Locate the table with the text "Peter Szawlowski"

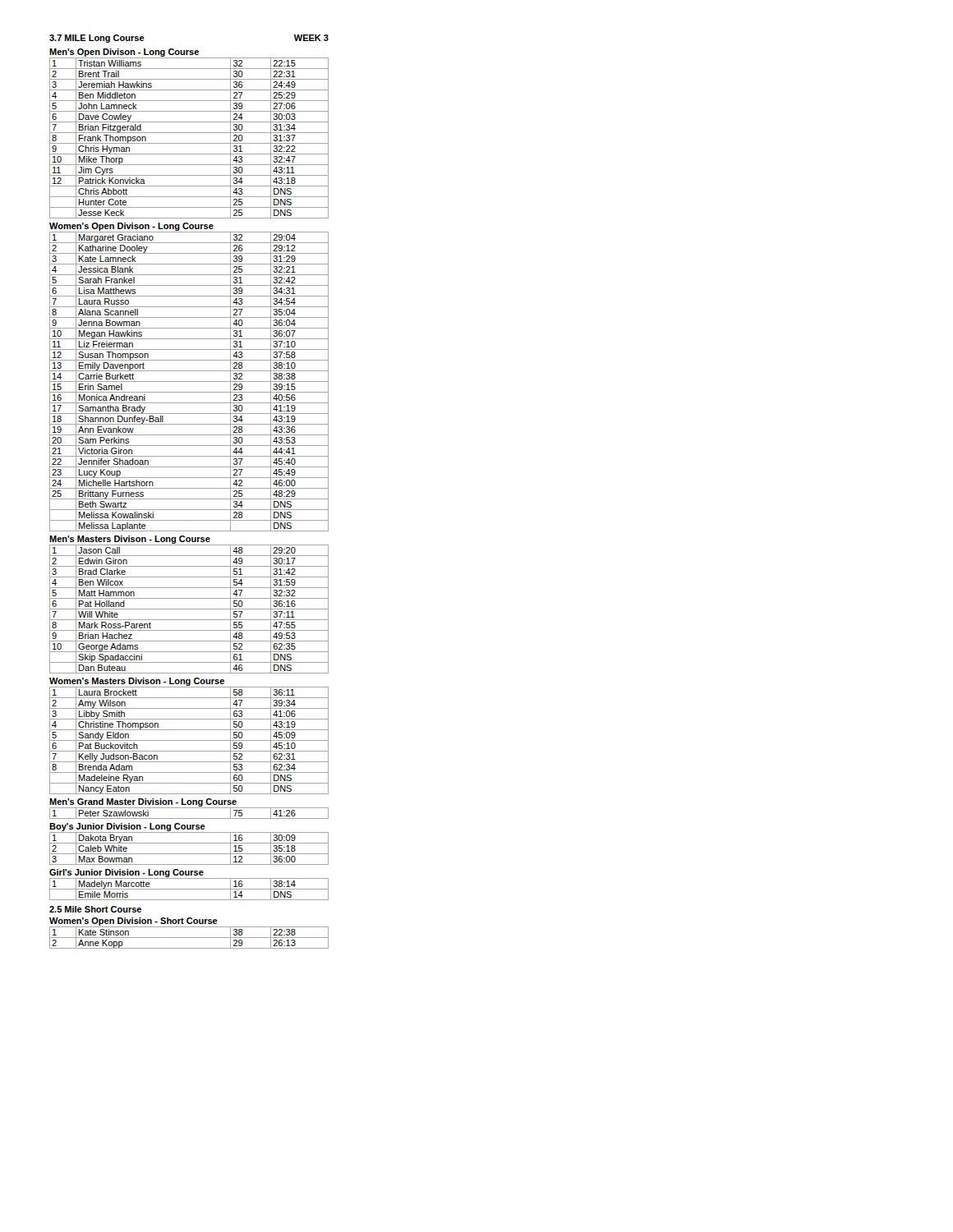pyautogui.click(x=189, y=813)
